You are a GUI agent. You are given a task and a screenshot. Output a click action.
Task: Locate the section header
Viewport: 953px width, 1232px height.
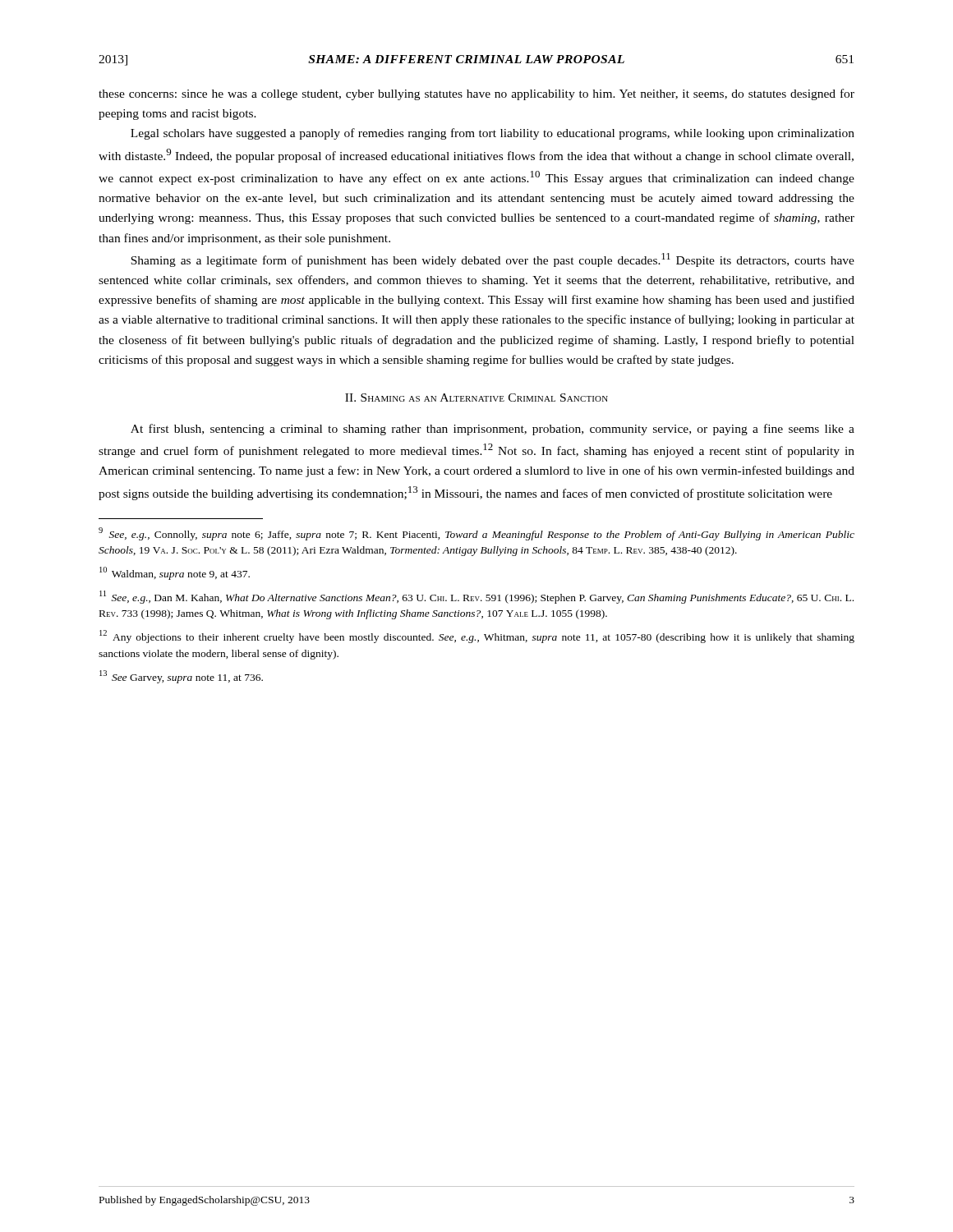pyautogui.click(x=476, y=397)
